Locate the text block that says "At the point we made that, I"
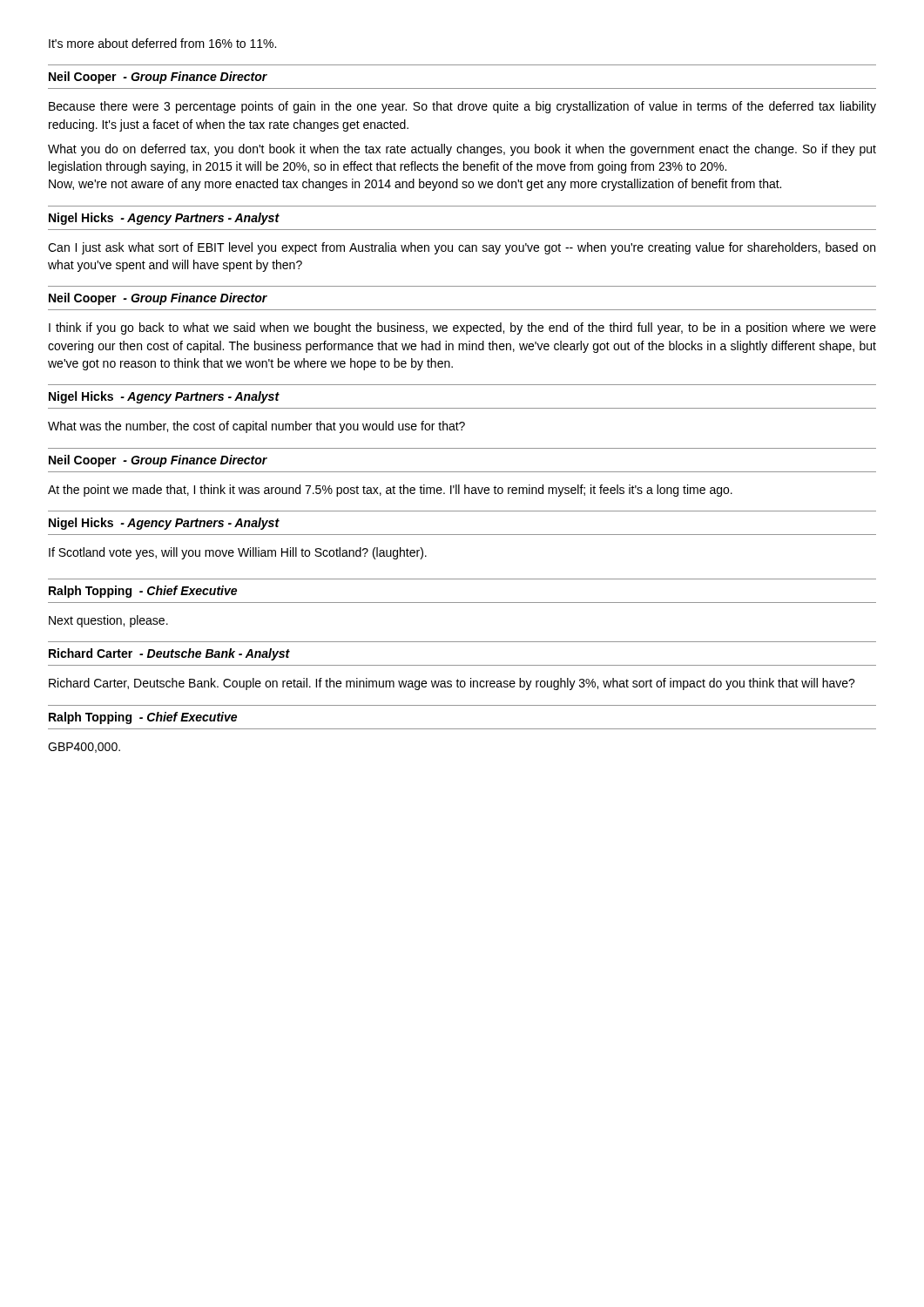 (x=462, y=489)
